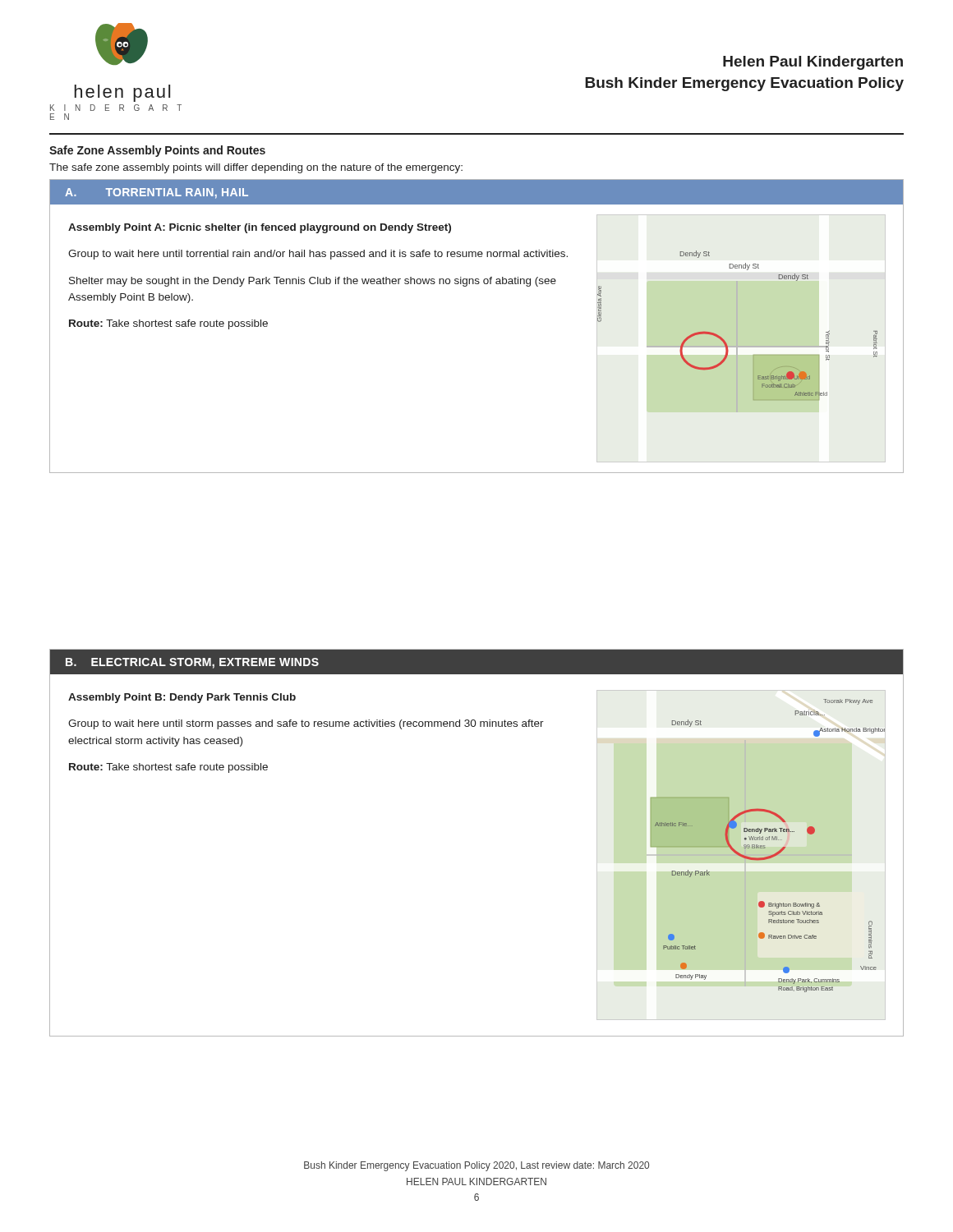Find the table that mentions "A. TORRENTIAL RAIN,"

476,326
